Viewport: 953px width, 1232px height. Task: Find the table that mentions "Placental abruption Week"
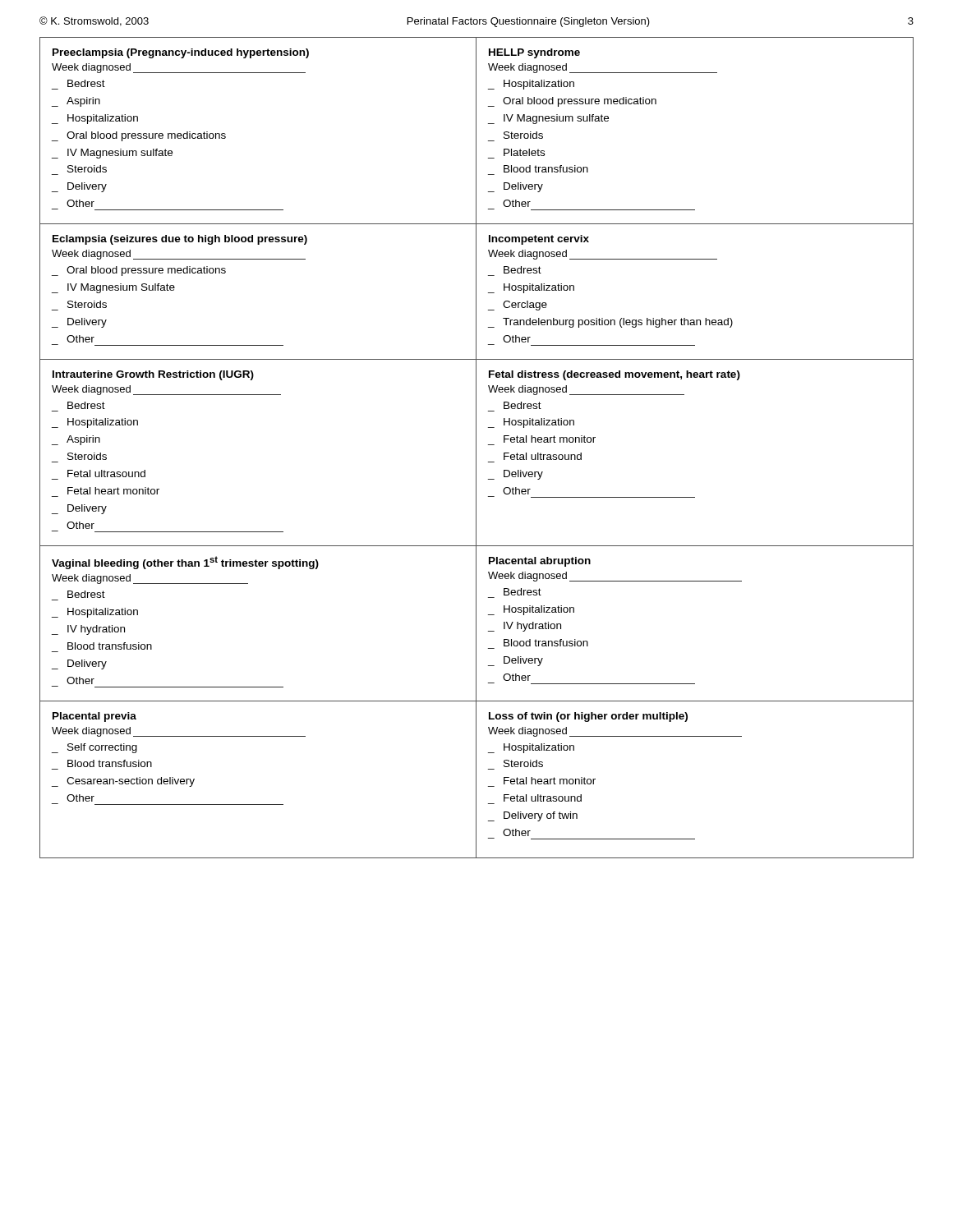[695, 623]
